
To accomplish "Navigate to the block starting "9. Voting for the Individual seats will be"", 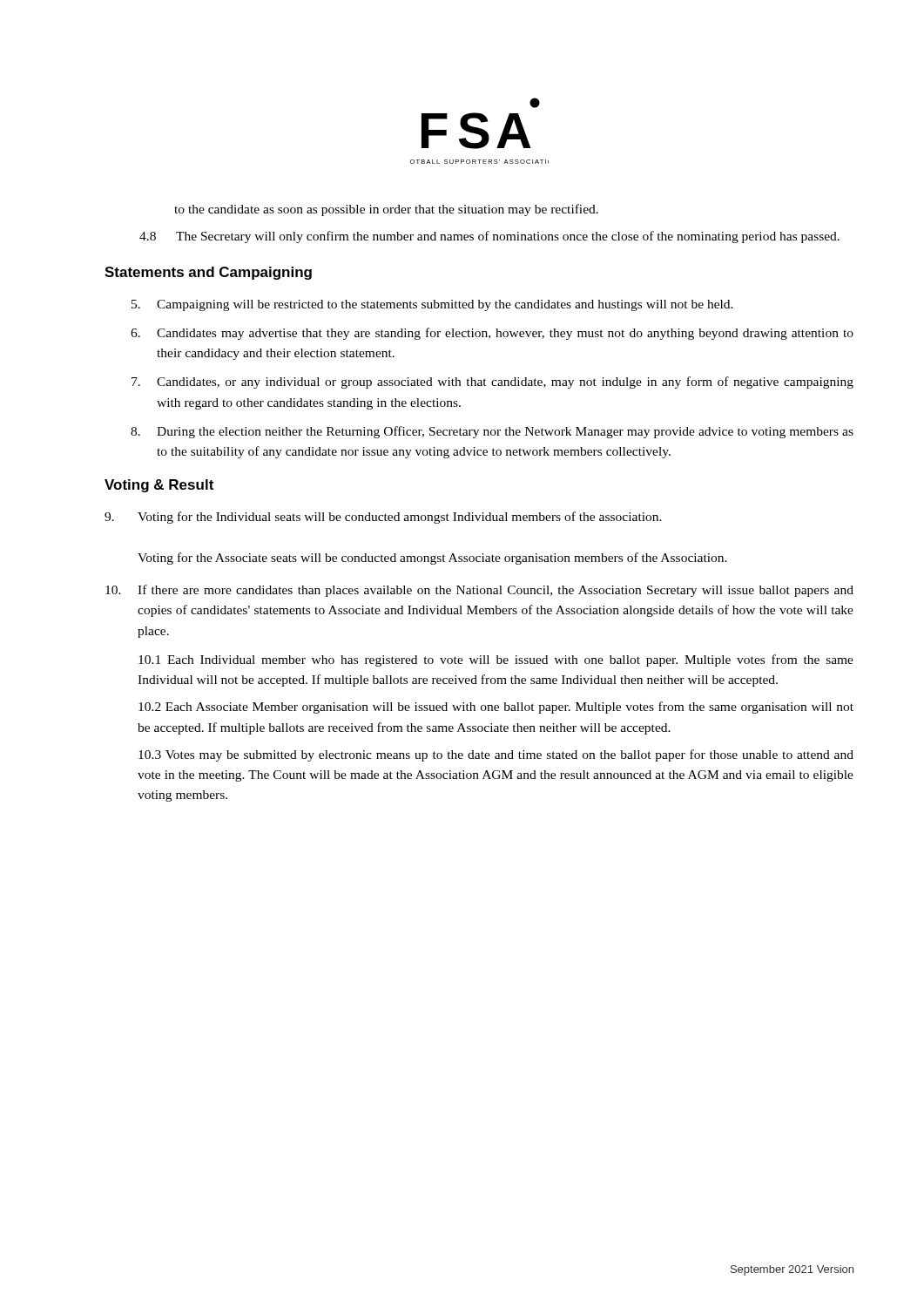I will click(x=383, y=518).
